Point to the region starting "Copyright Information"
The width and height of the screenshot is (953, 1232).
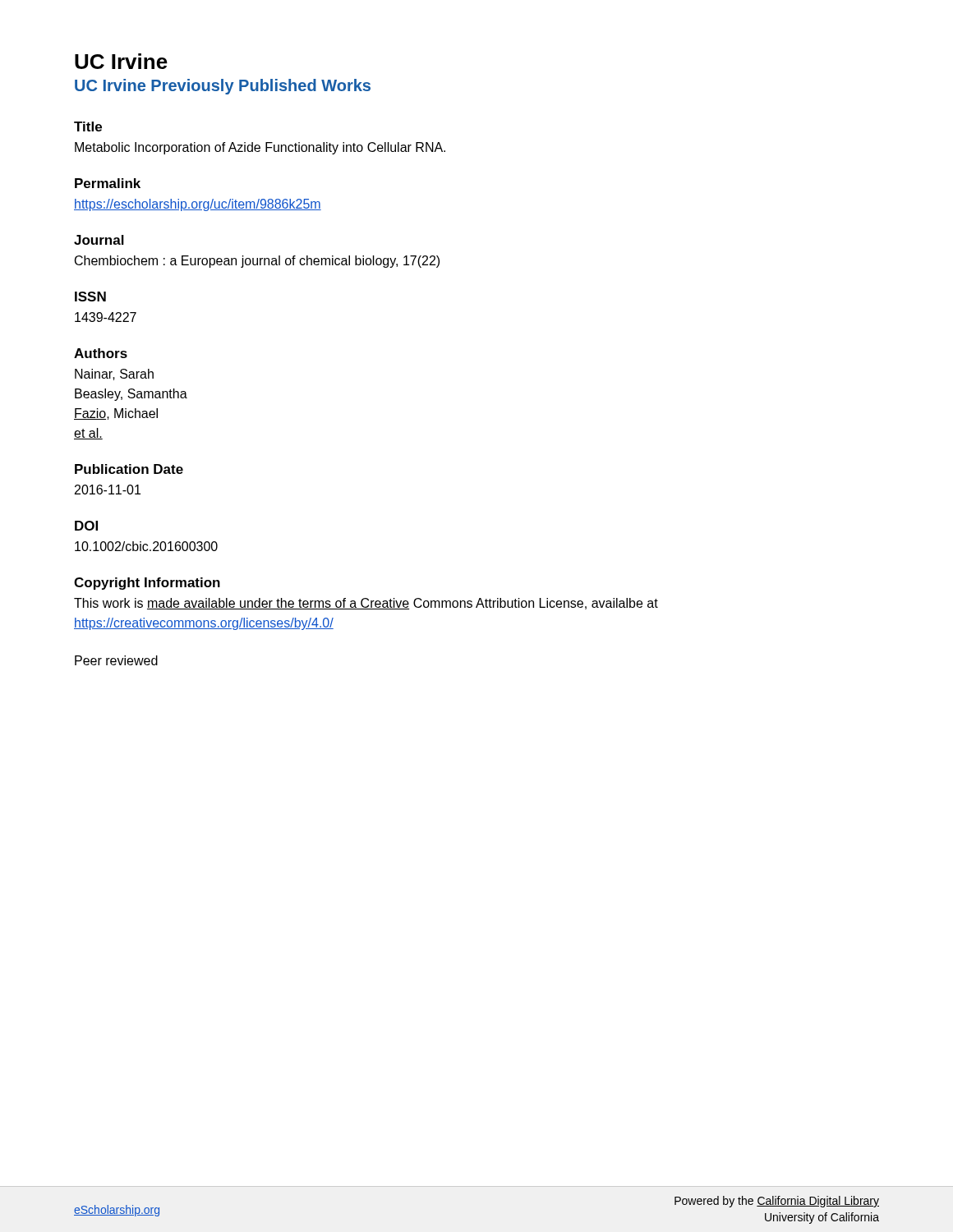(147, 583)
